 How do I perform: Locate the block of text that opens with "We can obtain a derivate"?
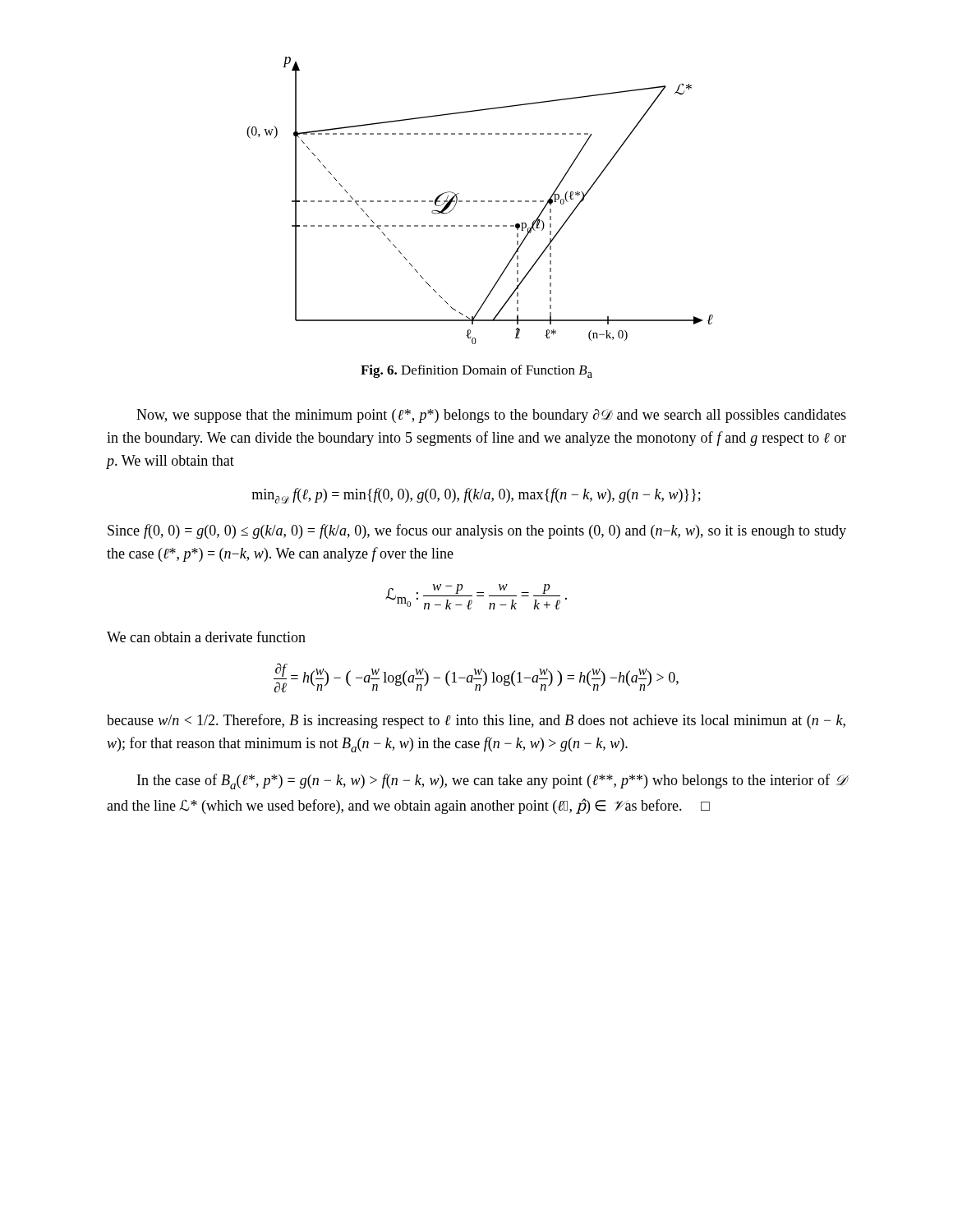click(x=206, y=638)
